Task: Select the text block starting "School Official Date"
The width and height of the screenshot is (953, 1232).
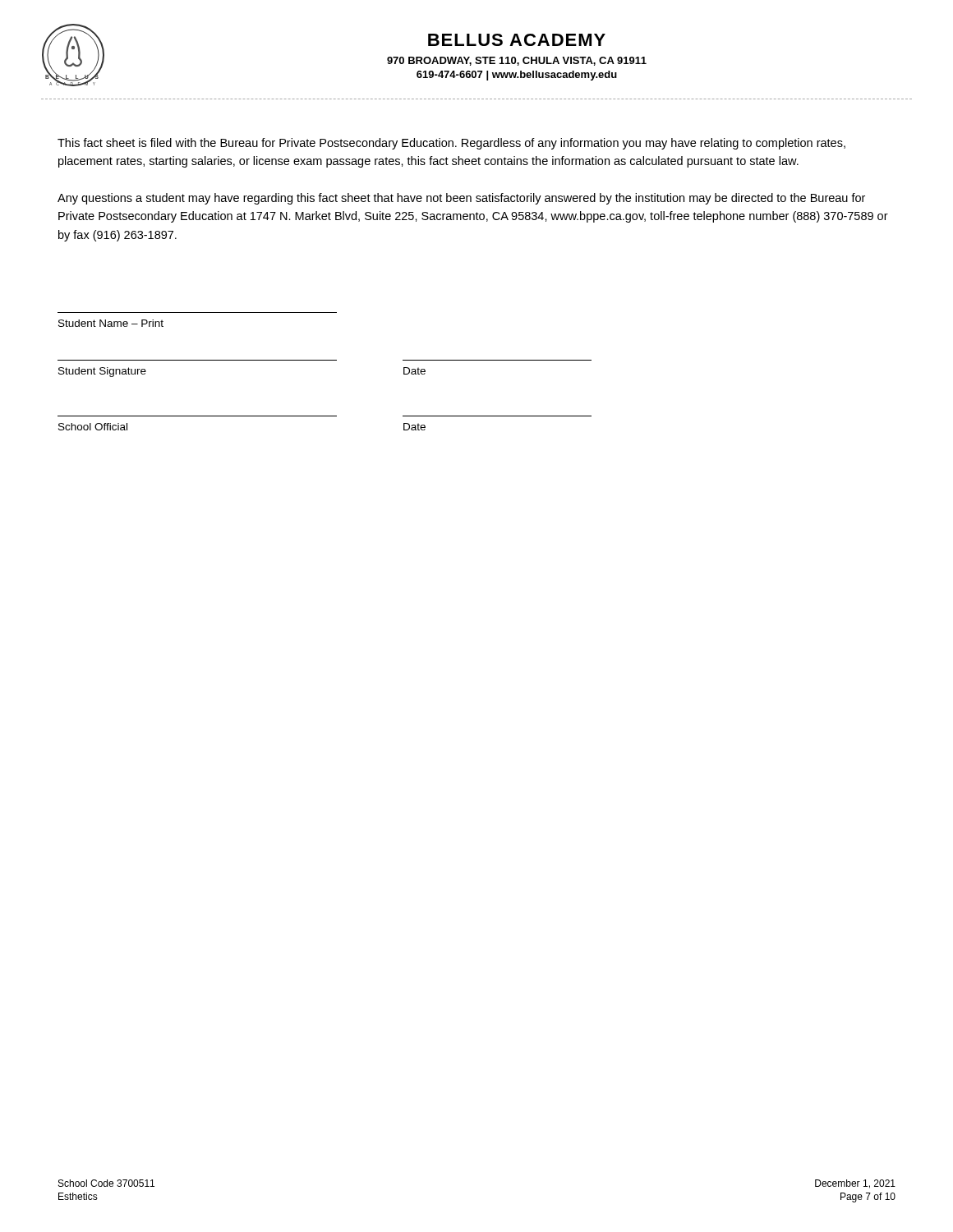Action: [x=324, y=424]
